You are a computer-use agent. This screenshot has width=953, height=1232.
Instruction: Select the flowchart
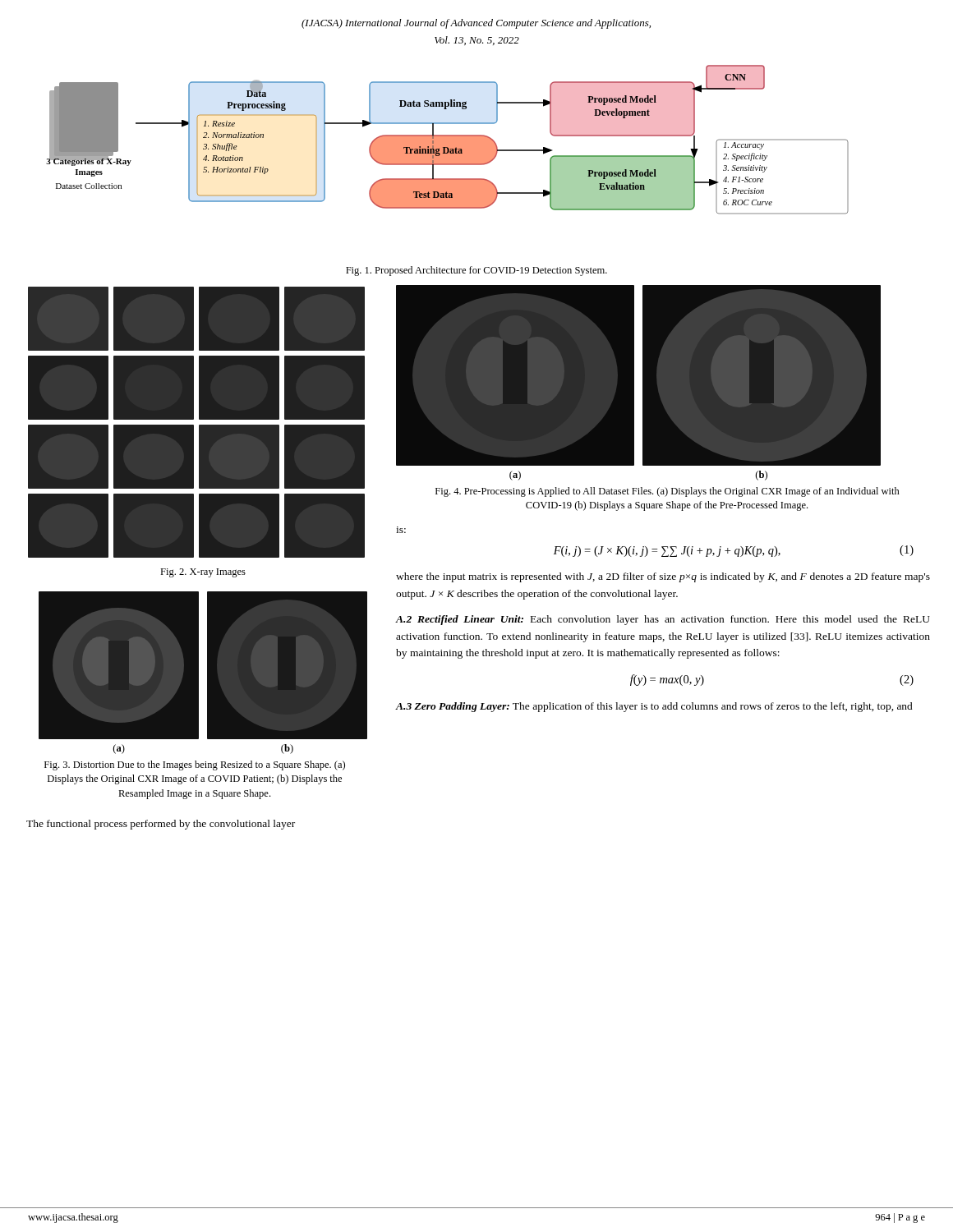click(x=476, y=160)
